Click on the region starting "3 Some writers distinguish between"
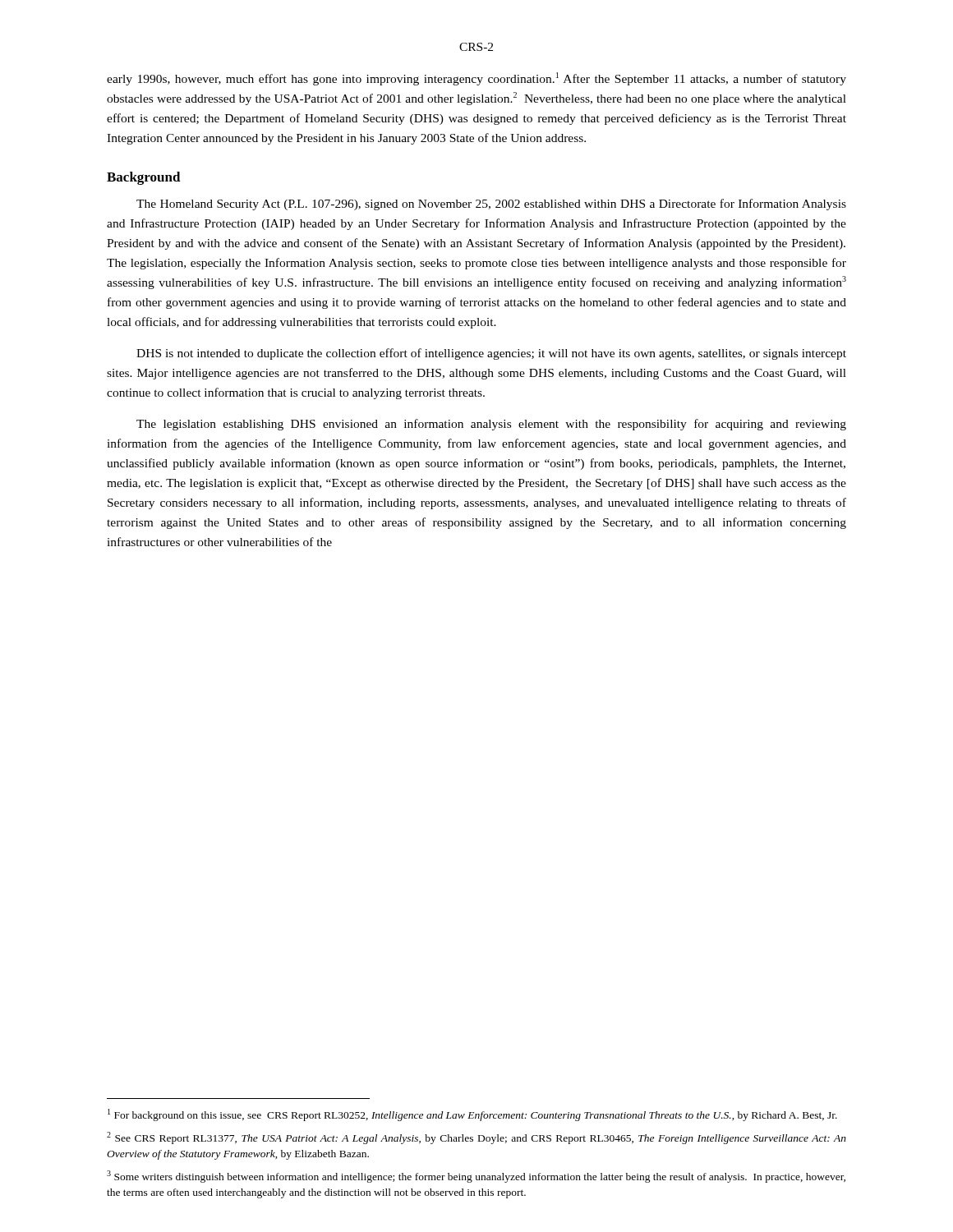The width and height of the screenshot is (953, 1232). 476,1184
